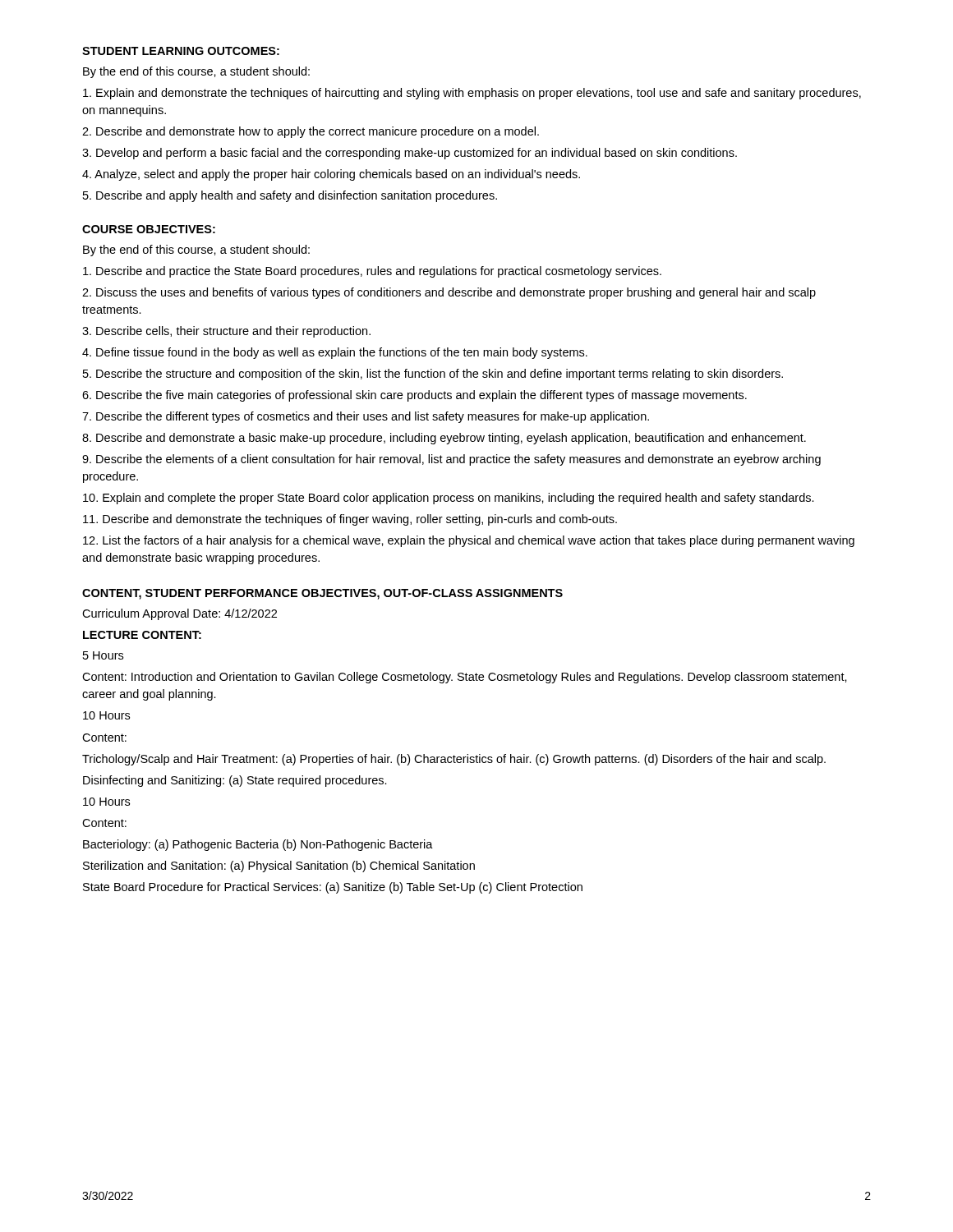Navigate to the block starting "6. Describe the five main categories of professional"
The height and width of the screenshot is (1232, 953).
tap(415, 395)
